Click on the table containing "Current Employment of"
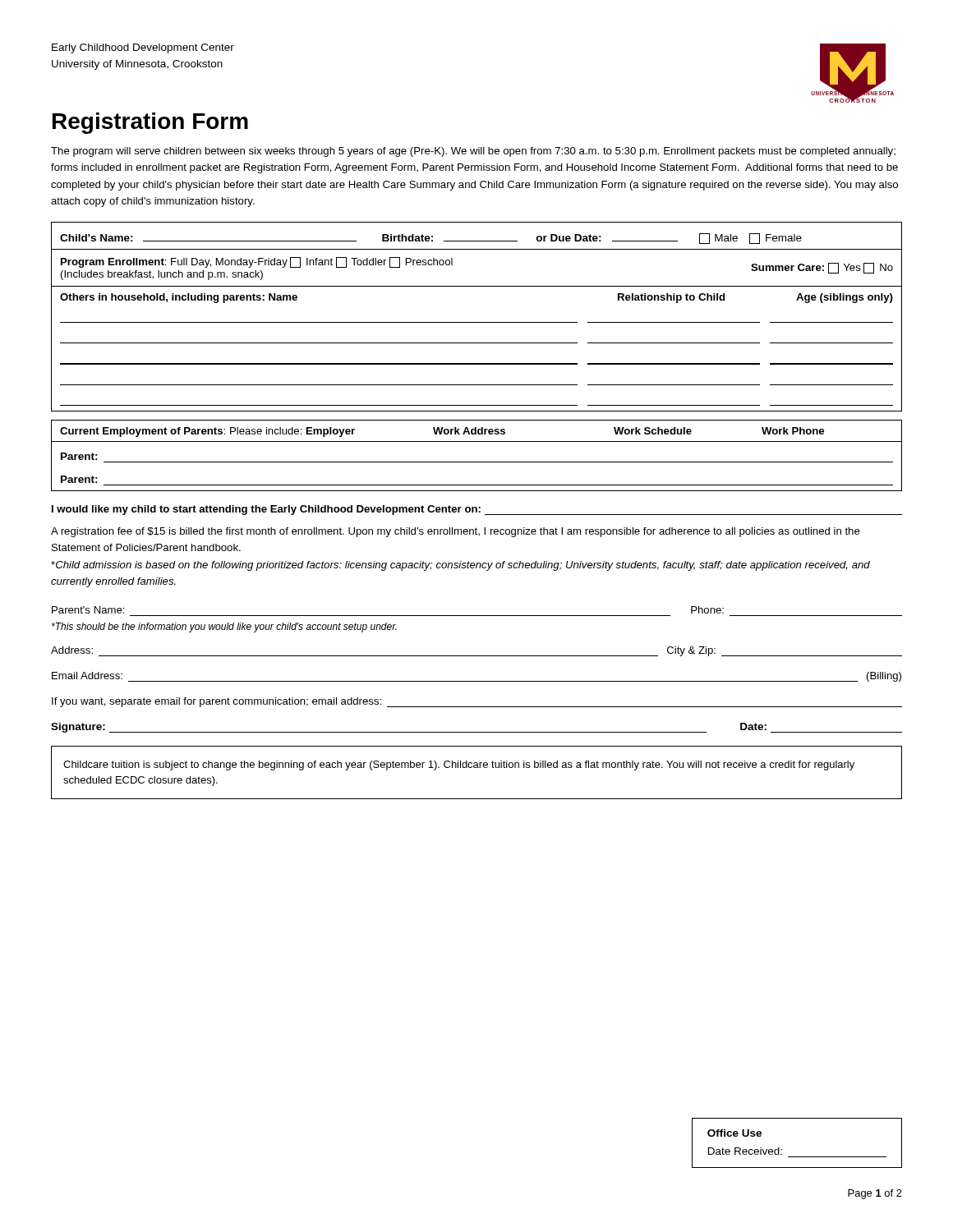953x1232 pixels. (x=476, y=455)
